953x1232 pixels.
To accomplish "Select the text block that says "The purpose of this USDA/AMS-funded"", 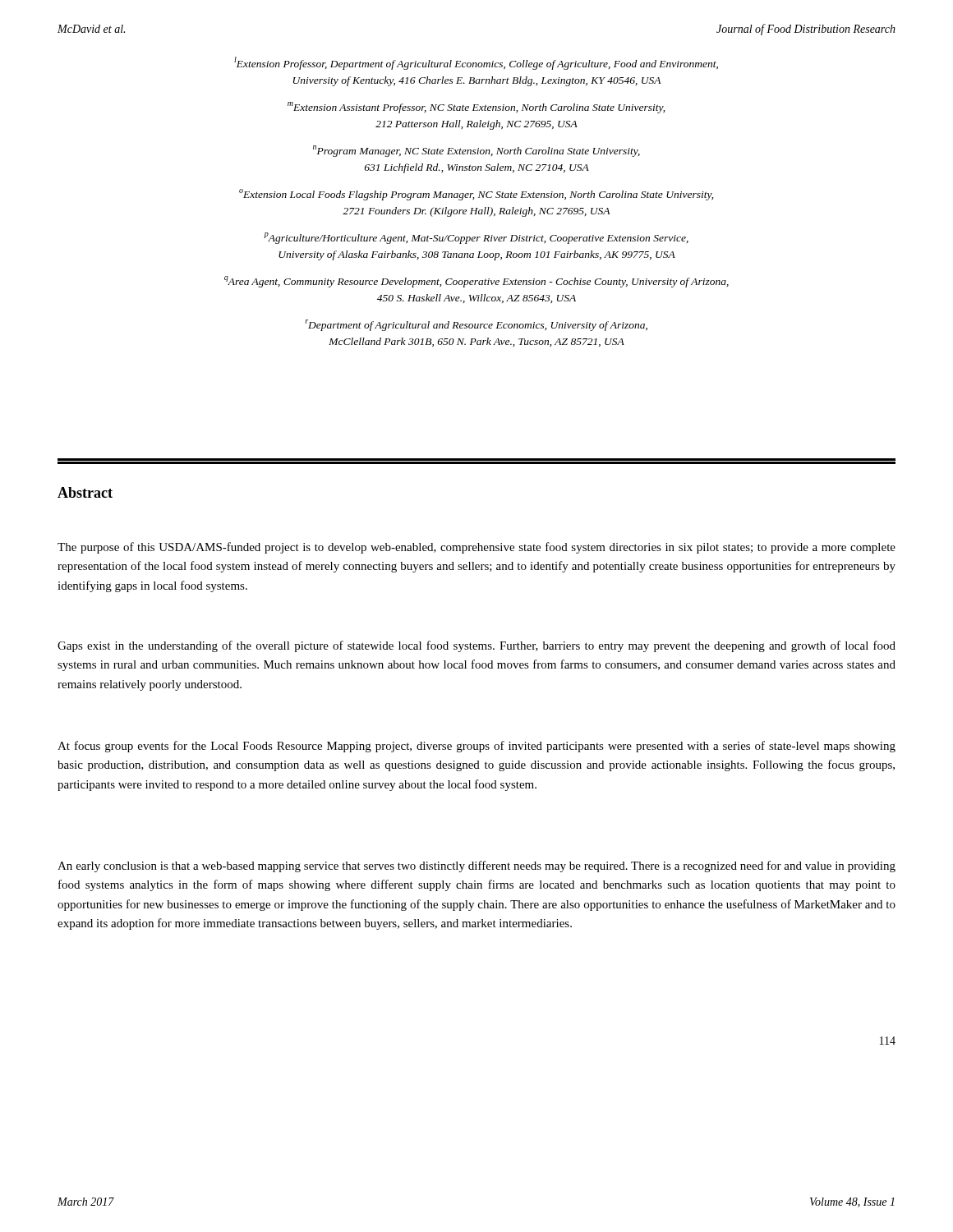I will coord(476,567).
